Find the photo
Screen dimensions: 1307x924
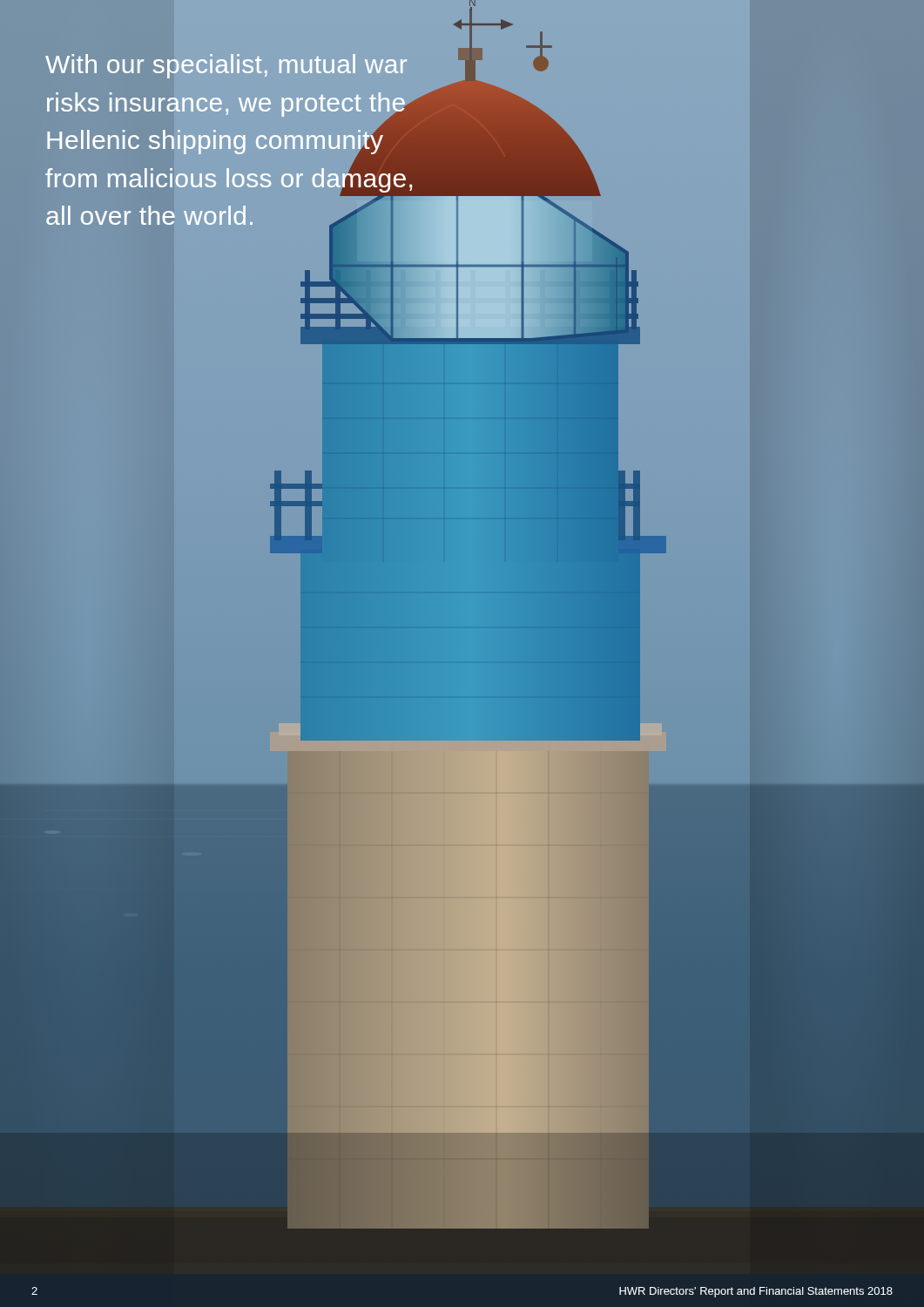pyautogui.click(x=462, y=654)
